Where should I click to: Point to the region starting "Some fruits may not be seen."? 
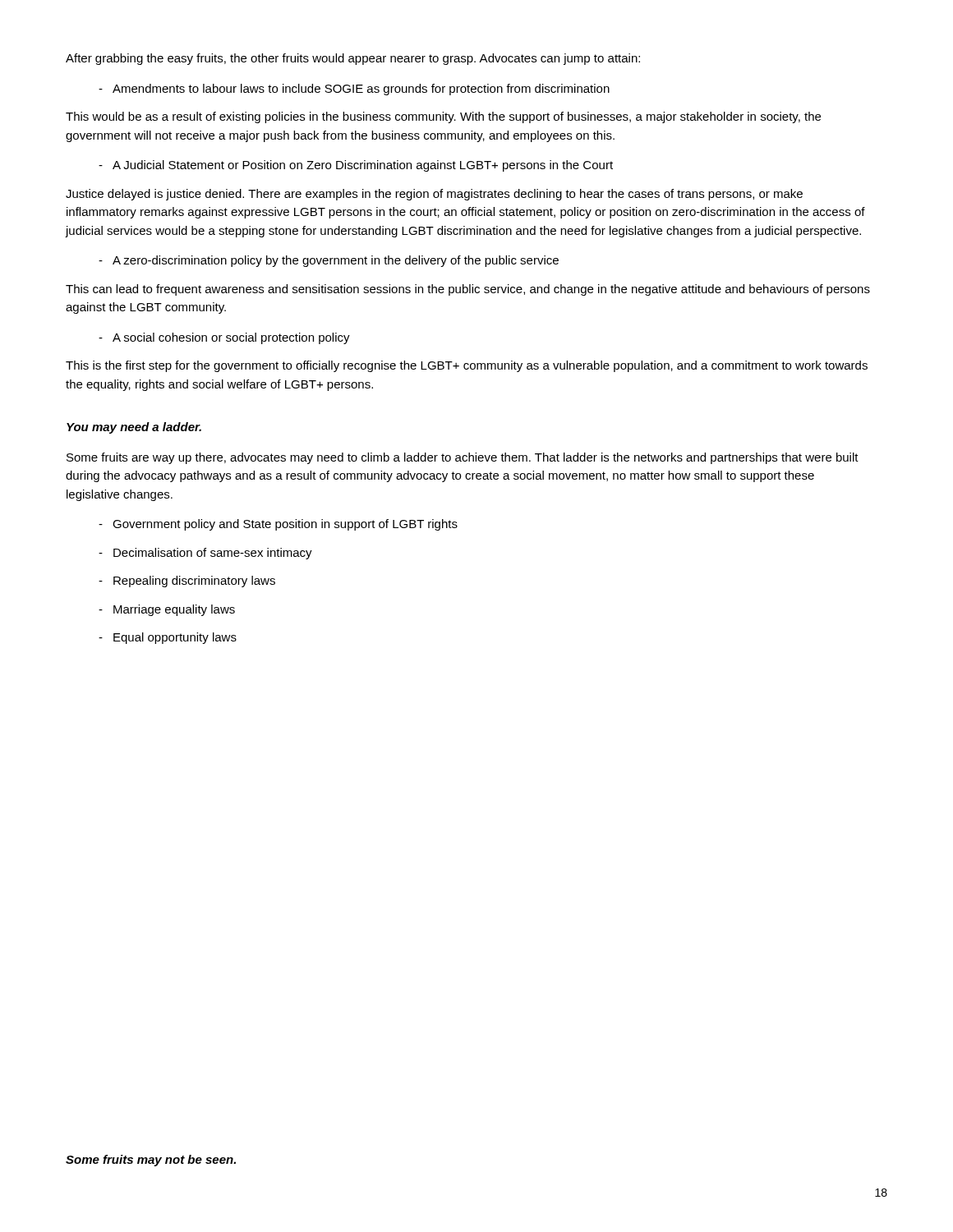click(x=151, y=1159)
